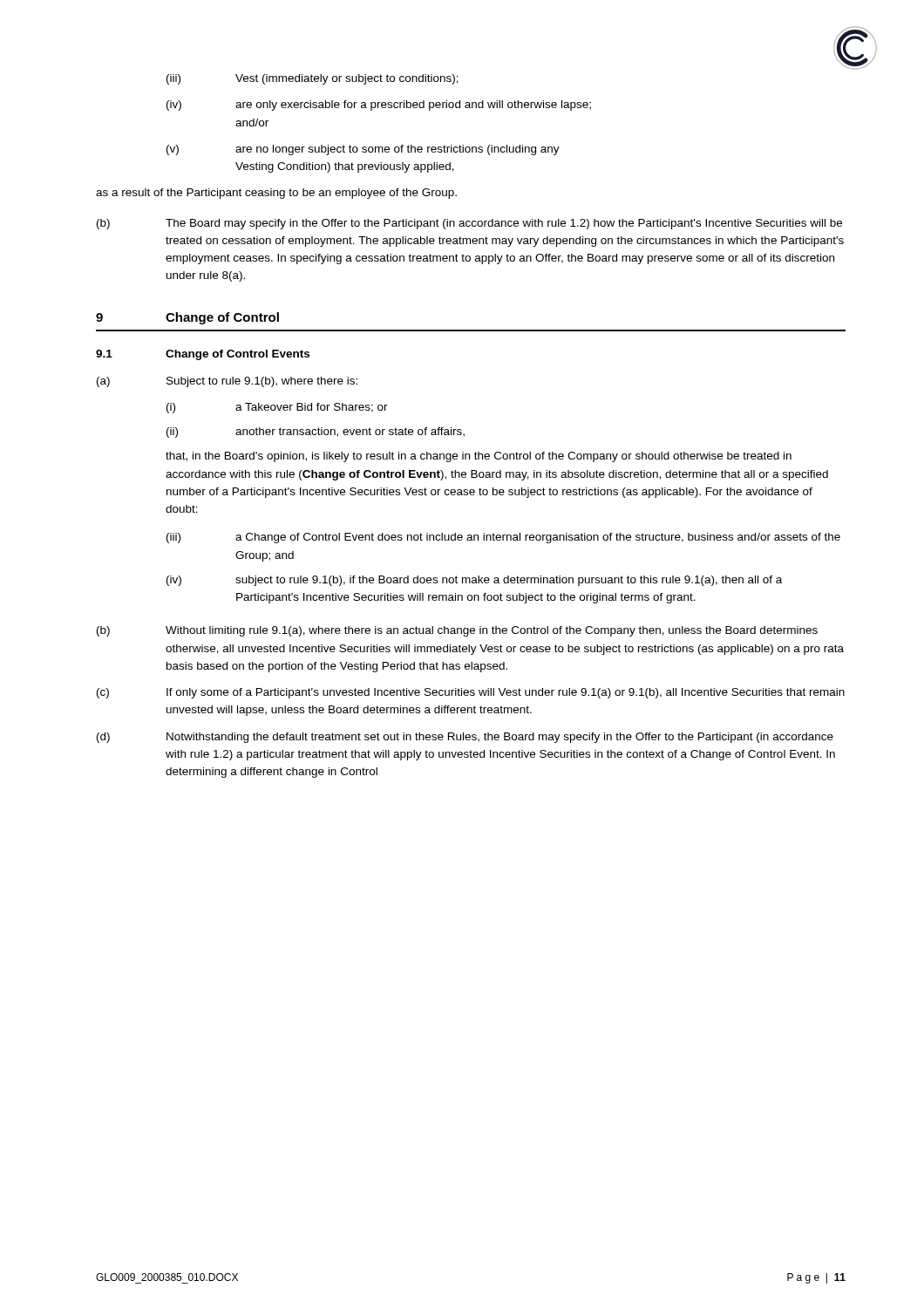Viewport: 924px width, 1308px height.
Task: Find the block on this page that starts "(b) Without limiting rule 9.1(a), where there is"
Action: (x=471, y=648)
